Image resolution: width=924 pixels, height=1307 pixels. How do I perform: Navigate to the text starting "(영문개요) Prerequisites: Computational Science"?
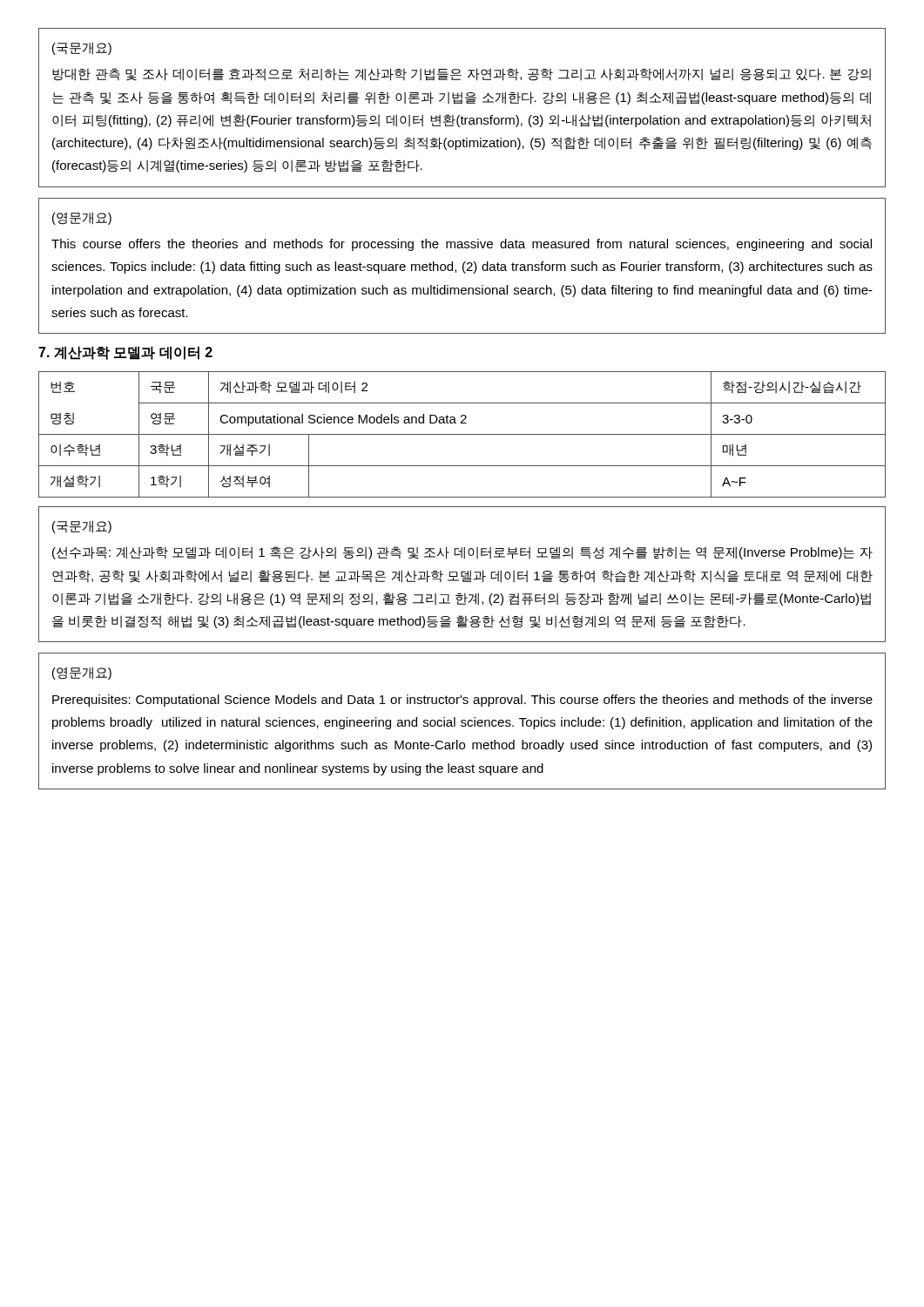click(x=462, y=721)
